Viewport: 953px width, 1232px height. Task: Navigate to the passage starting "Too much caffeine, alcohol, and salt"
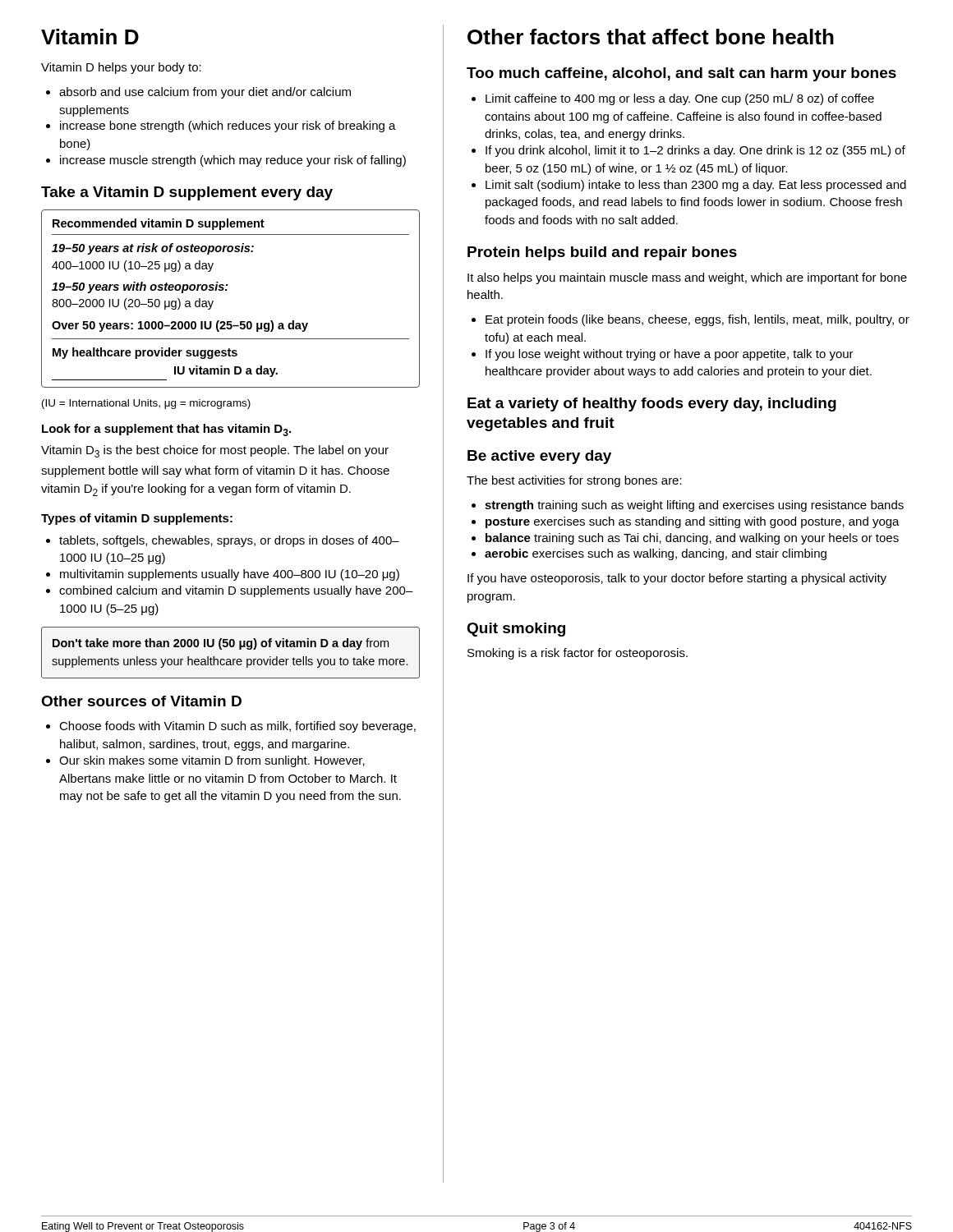click(x=689, y=73)
